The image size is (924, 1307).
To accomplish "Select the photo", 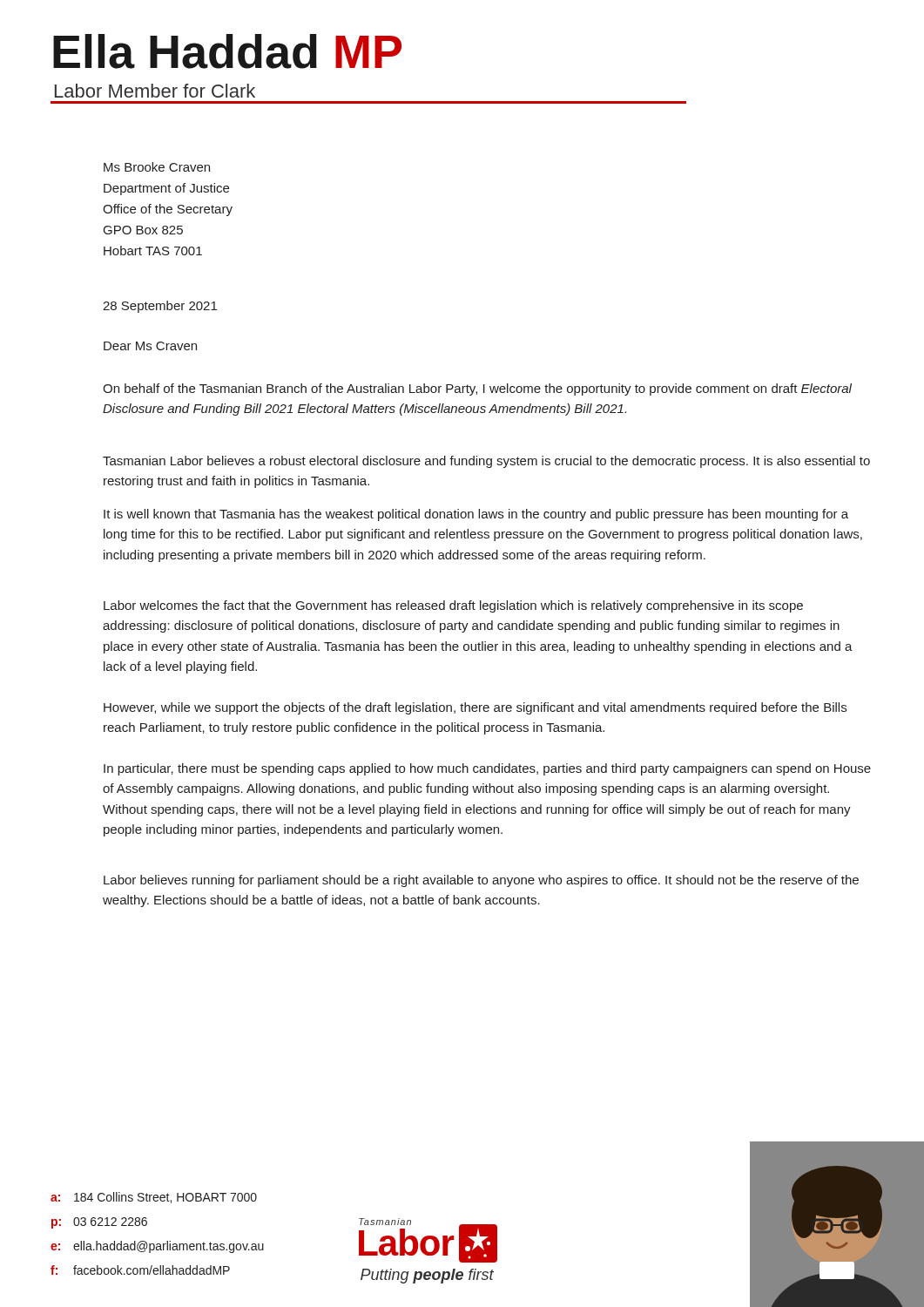I will (837, 1224).
